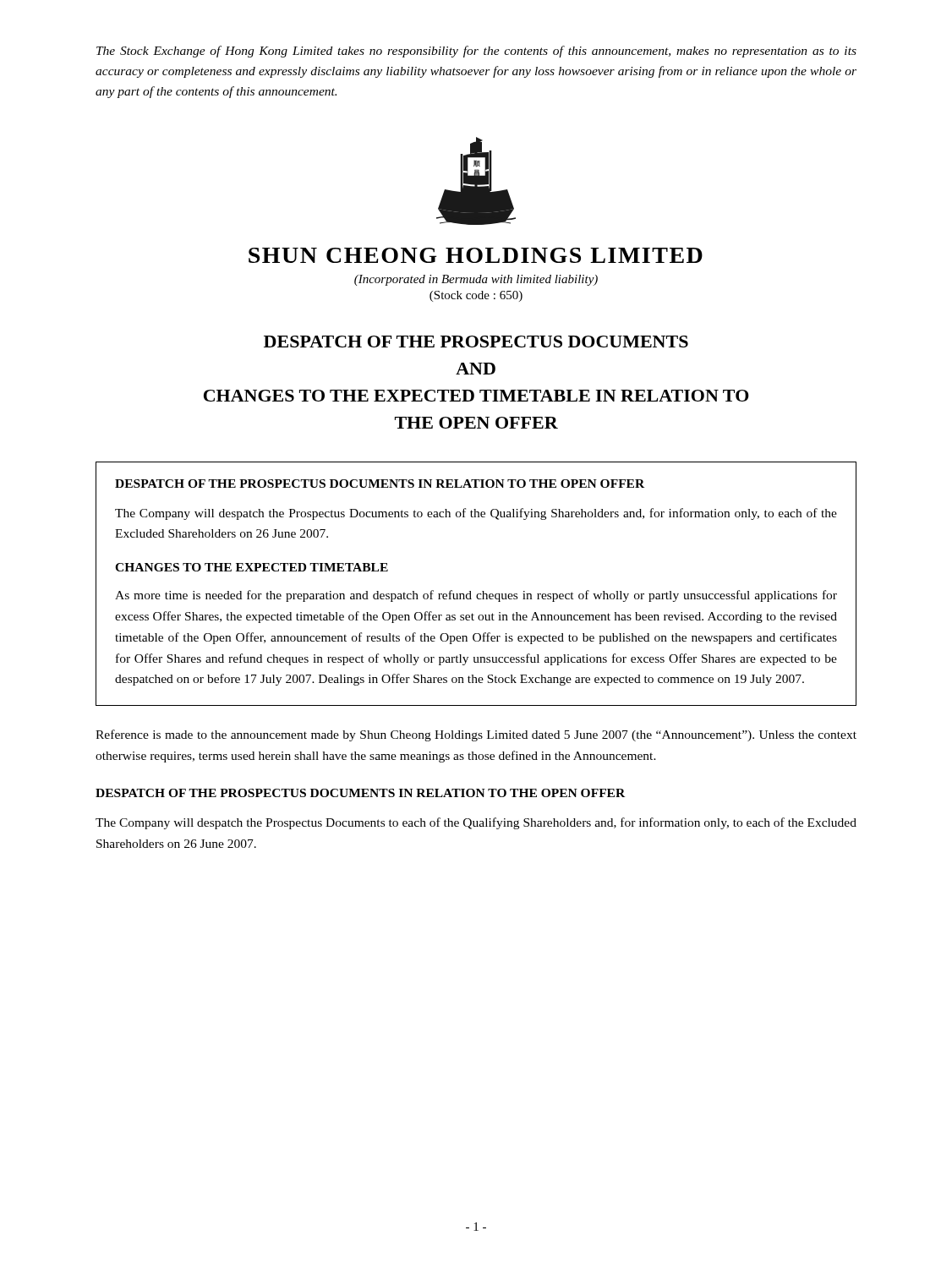Select the block starting "DESPATCH OF THE PROSPECTUS DOCUMENTSANDCHANGES"
952x1268 pixels.
(x=476, y=382)
